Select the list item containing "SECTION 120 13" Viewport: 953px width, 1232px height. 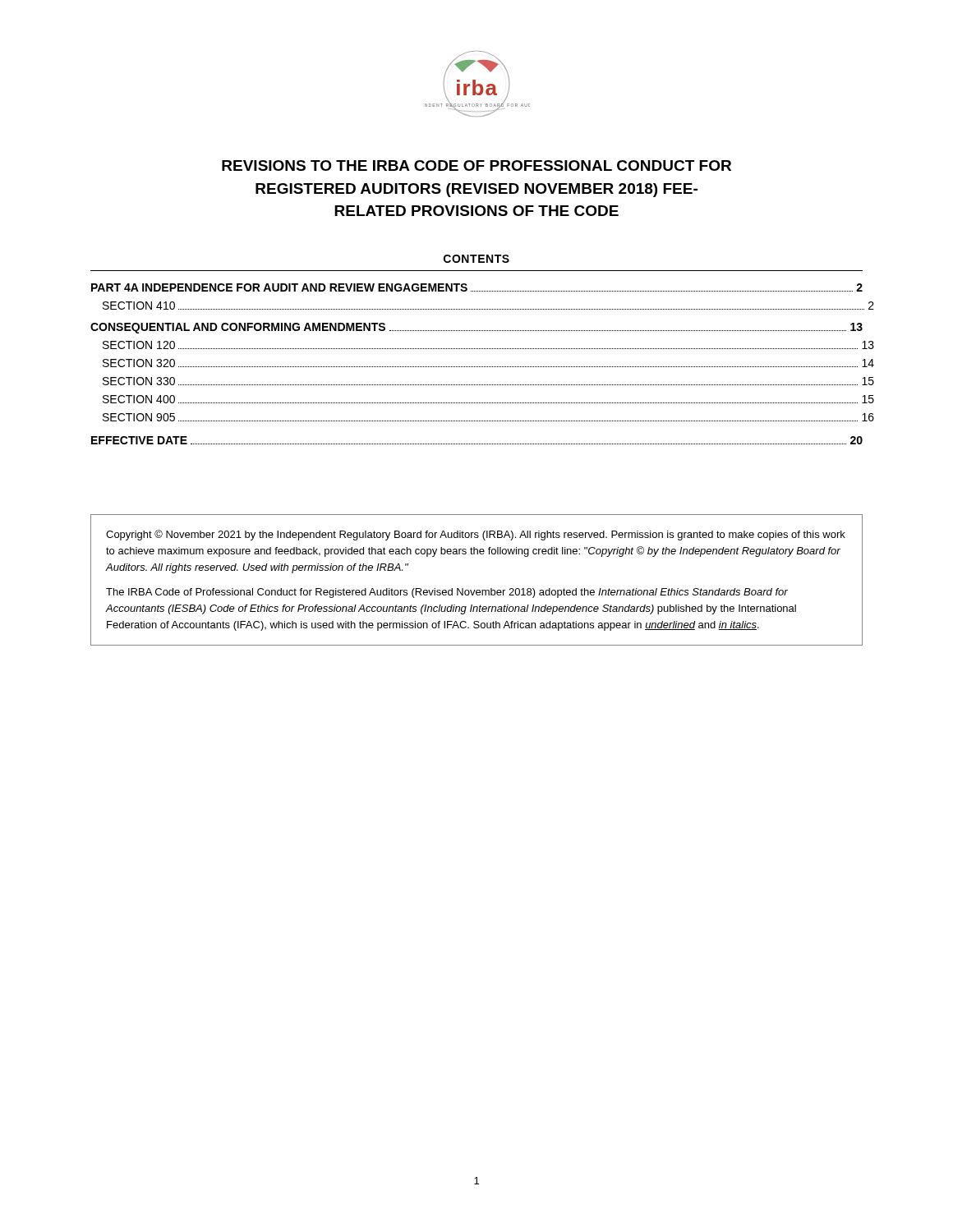pyautogui.click(x=488, y=345)
